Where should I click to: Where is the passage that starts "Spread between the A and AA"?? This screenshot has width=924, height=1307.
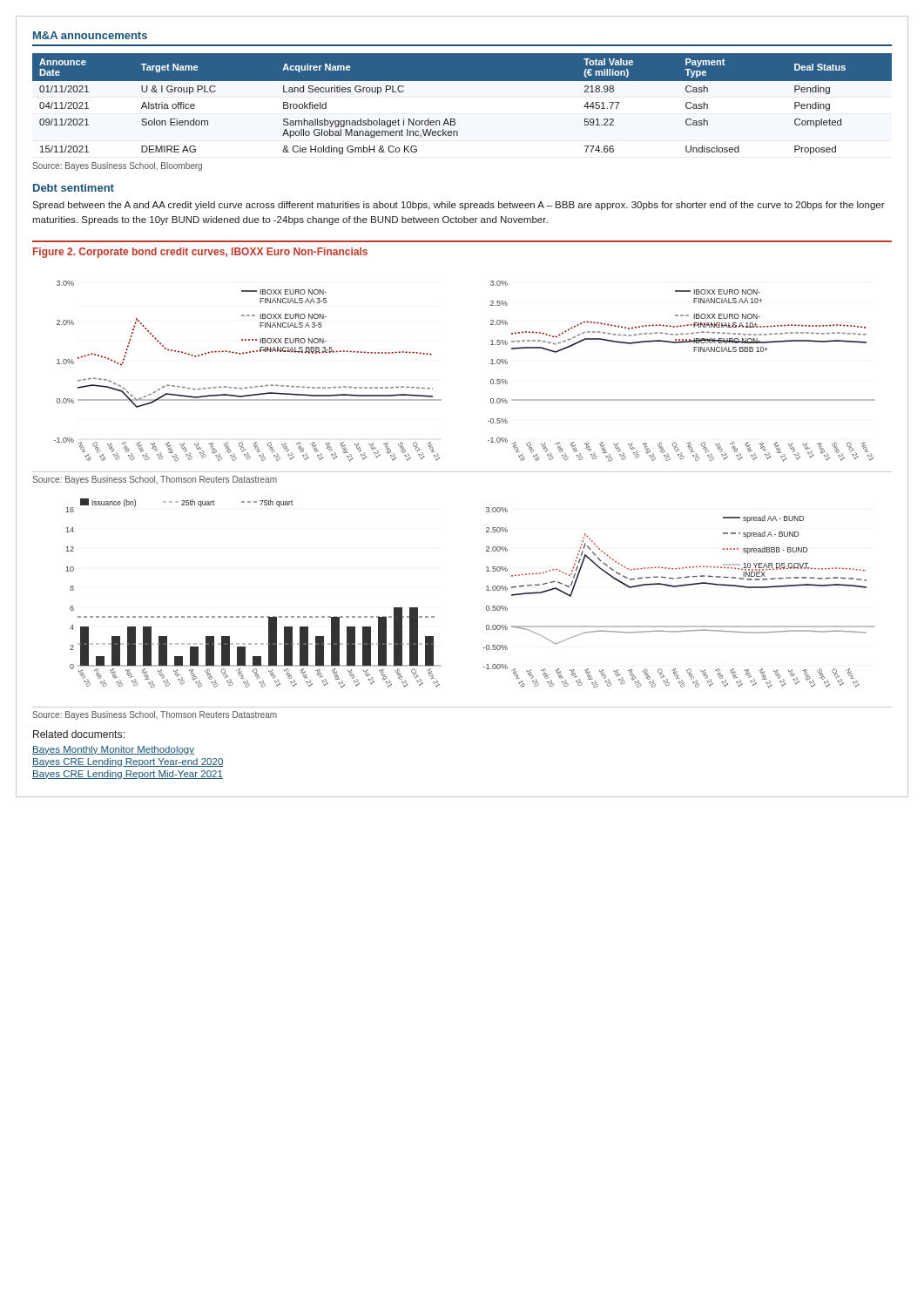[462, 213]
